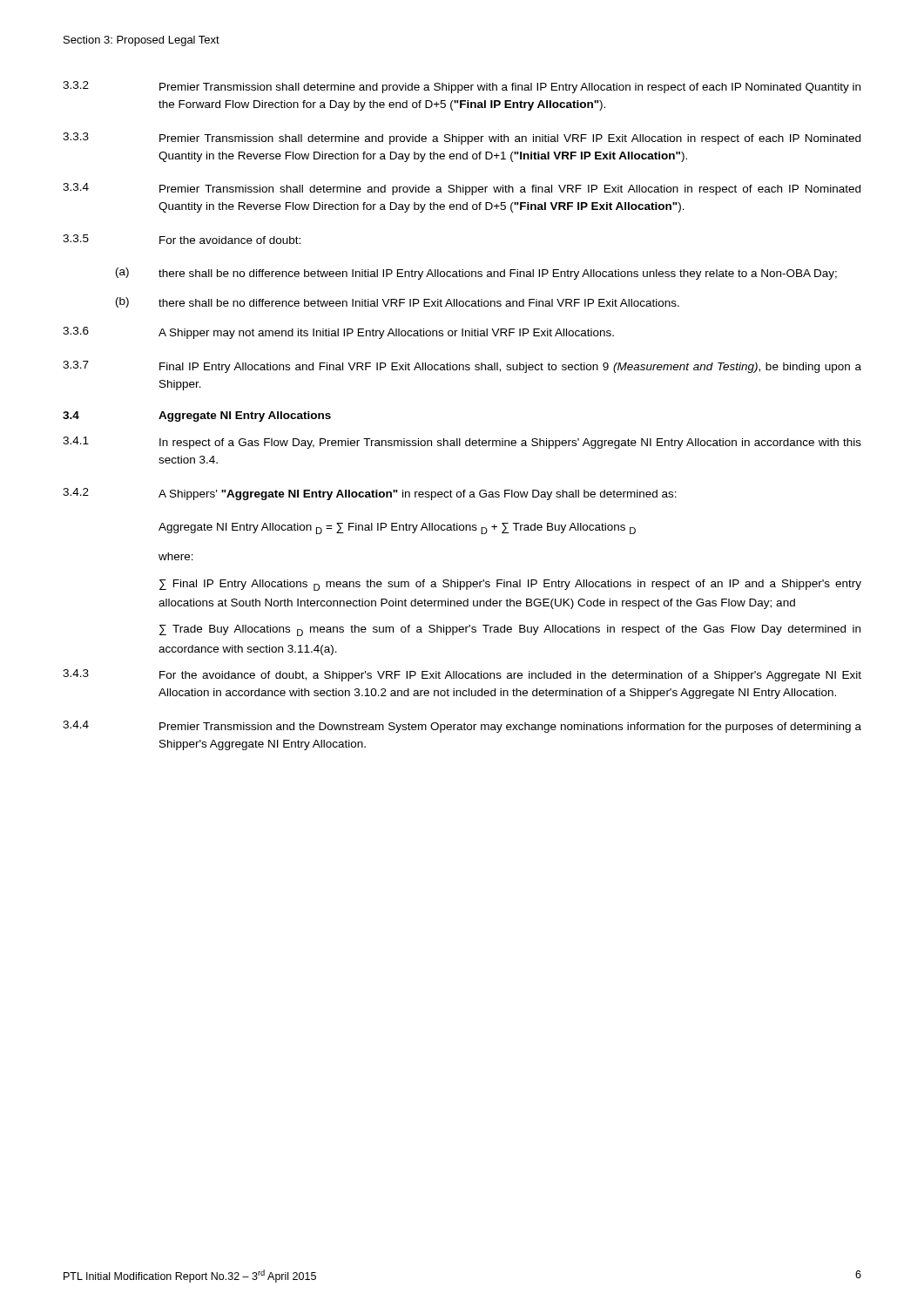This screenshot has height=1307, width=924.
Task: Where is the passage that starts "3.3.2 Premier Transmission"?
Action: [462, 96]
